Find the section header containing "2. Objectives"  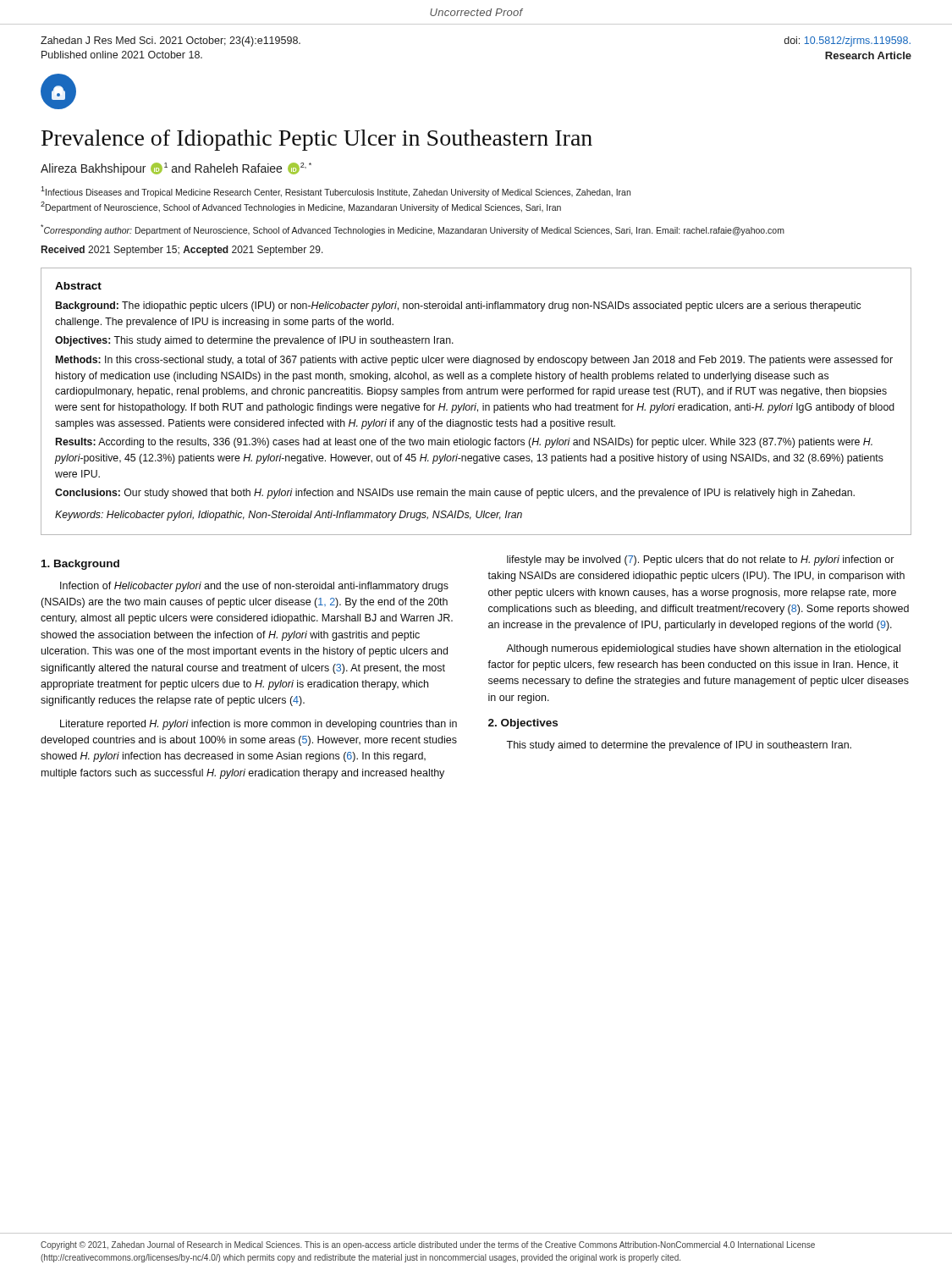523,723
